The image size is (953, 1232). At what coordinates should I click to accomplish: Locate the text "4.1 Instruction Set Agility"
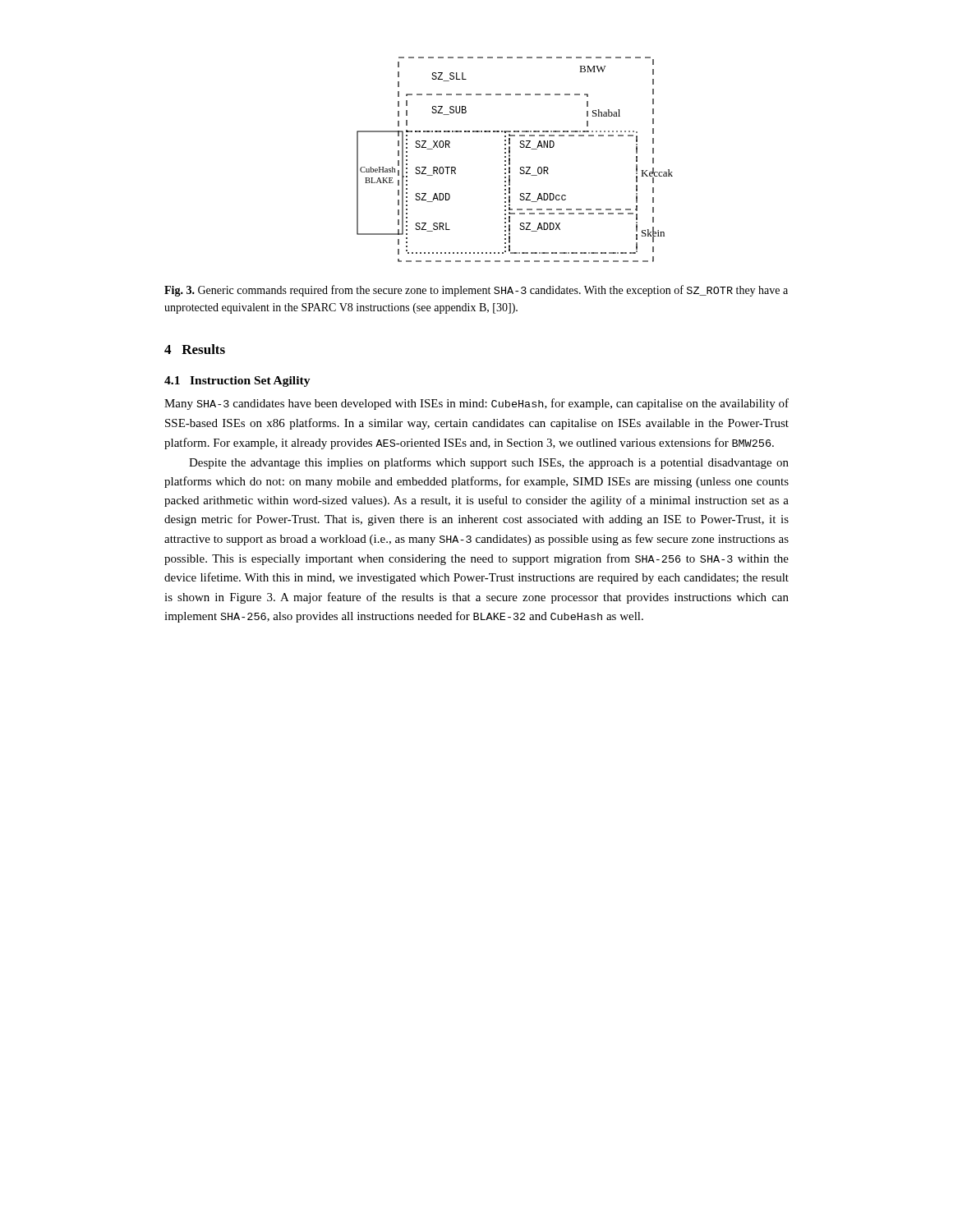pos(237,380)
